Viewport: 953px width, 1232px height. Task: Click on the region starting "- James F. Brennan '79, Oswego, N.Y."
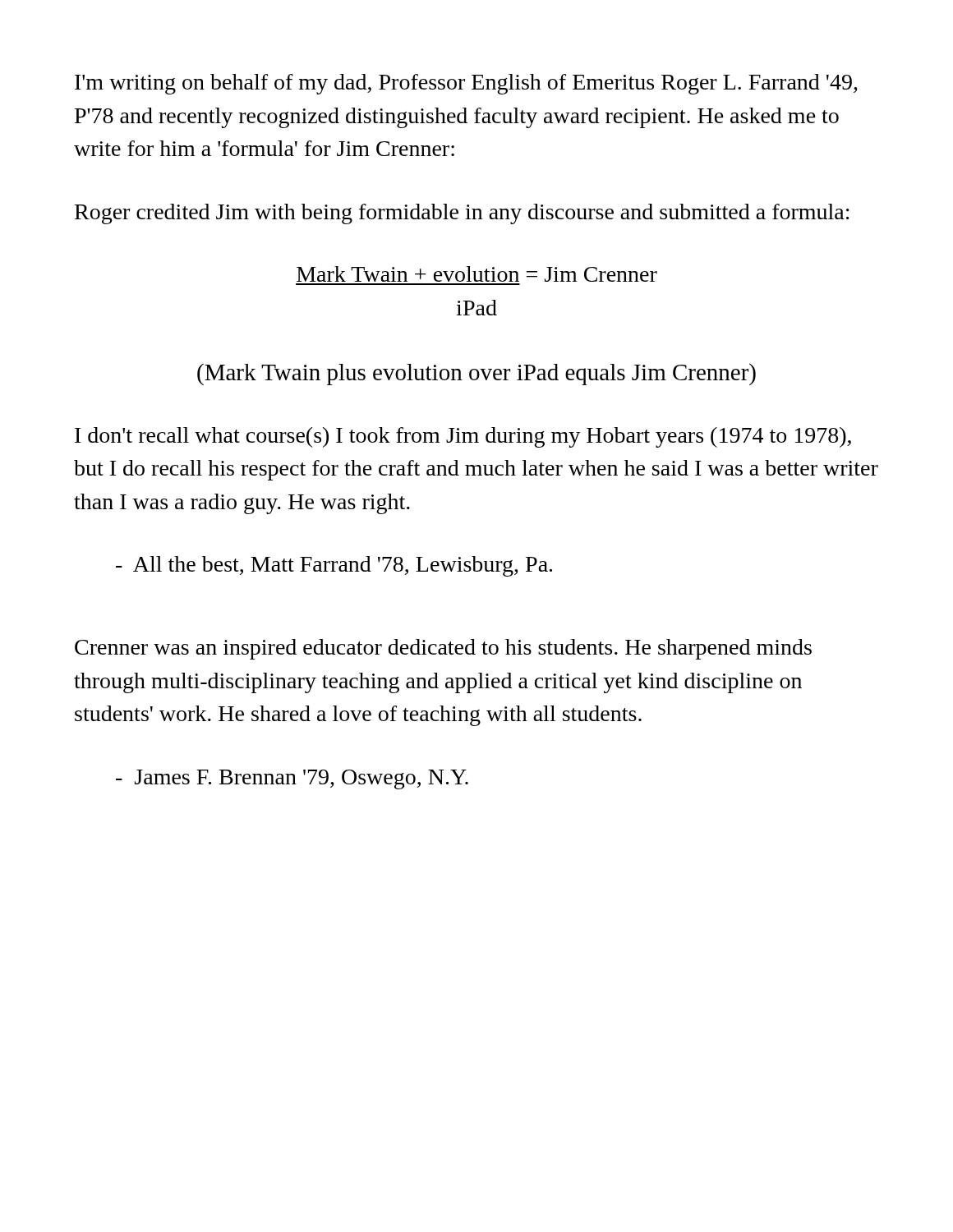point(292,776)
